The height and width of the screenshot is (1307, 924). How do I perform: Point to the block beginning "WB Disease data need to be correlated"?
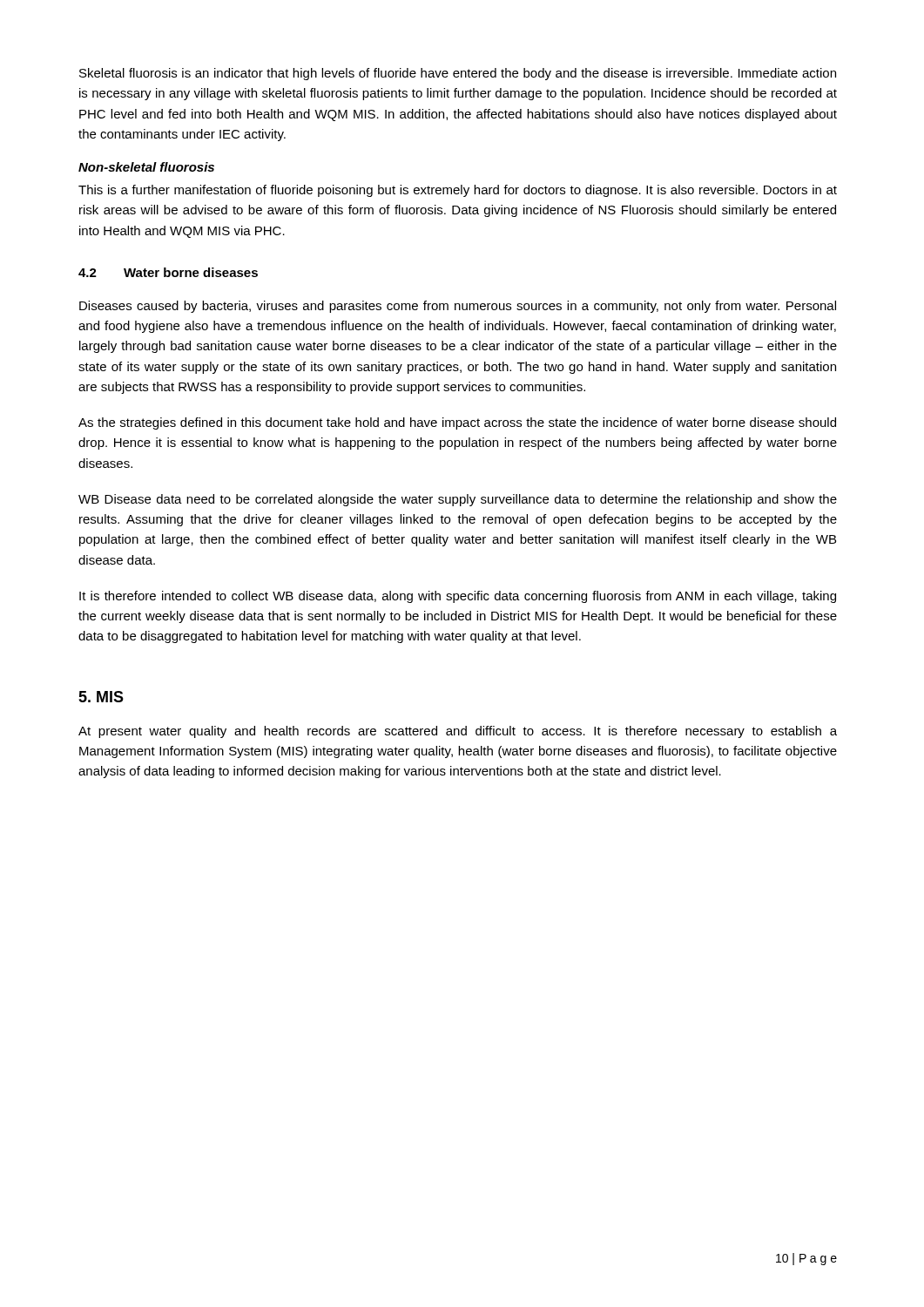pos(458,529)
